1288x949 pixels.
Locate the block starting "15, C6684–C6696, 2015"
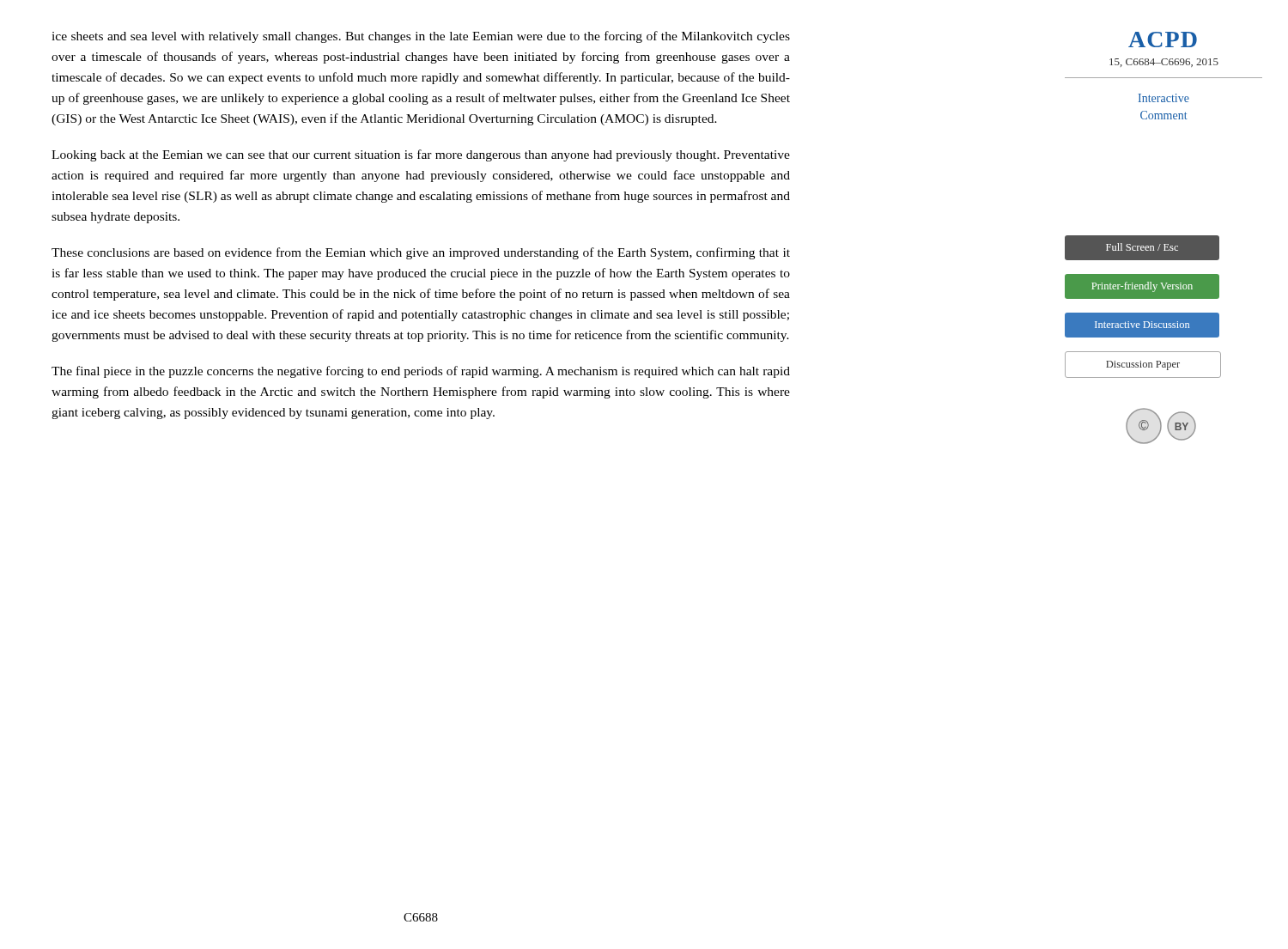(x=1163, y=61)
